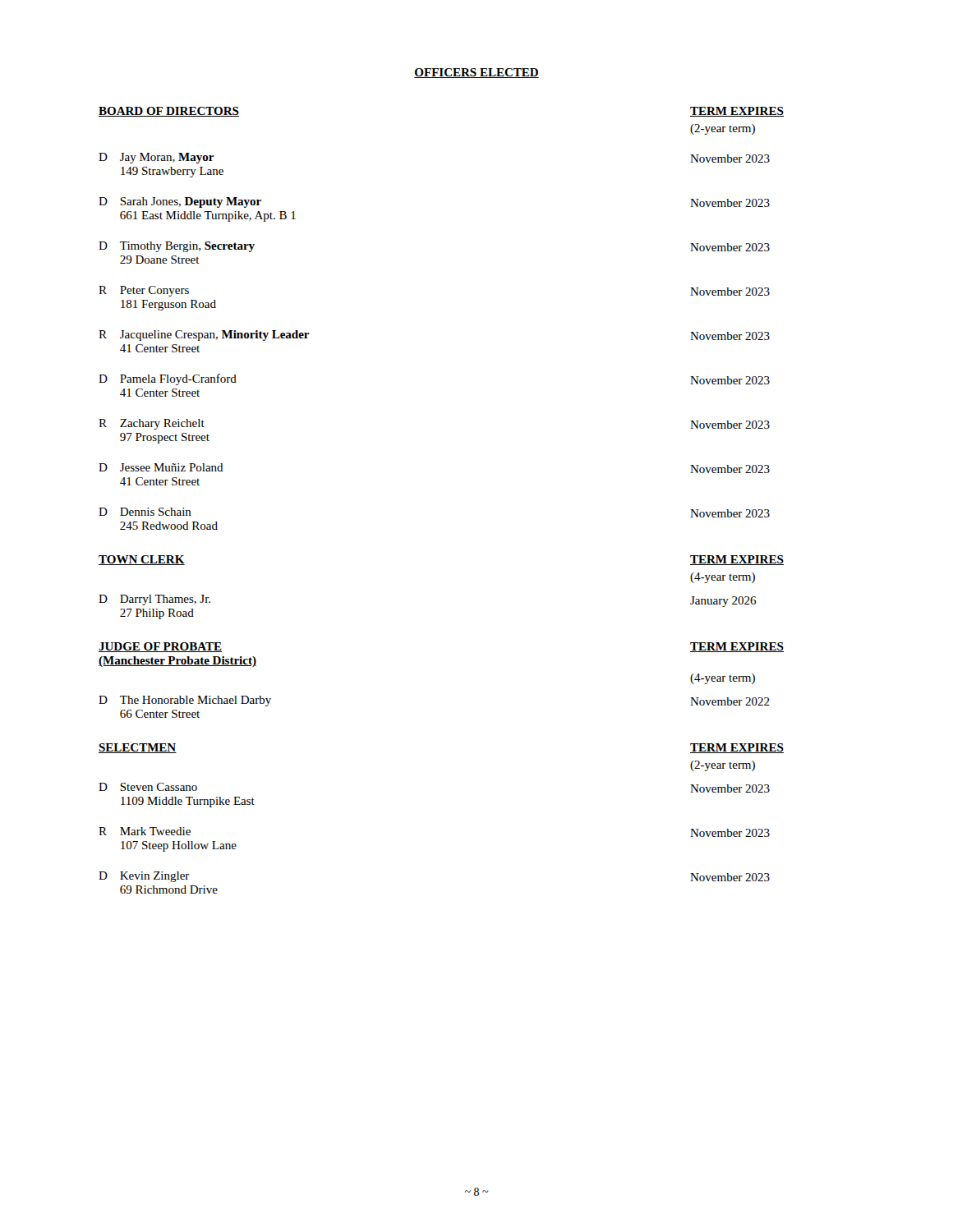Image resolution: width=953 pixels, height=1232 pixels.
Task: Navigate to the element starting "R Peter Conyers181 Ferguson Road November"
Action: pyautogui.click(x=151, y=293)
